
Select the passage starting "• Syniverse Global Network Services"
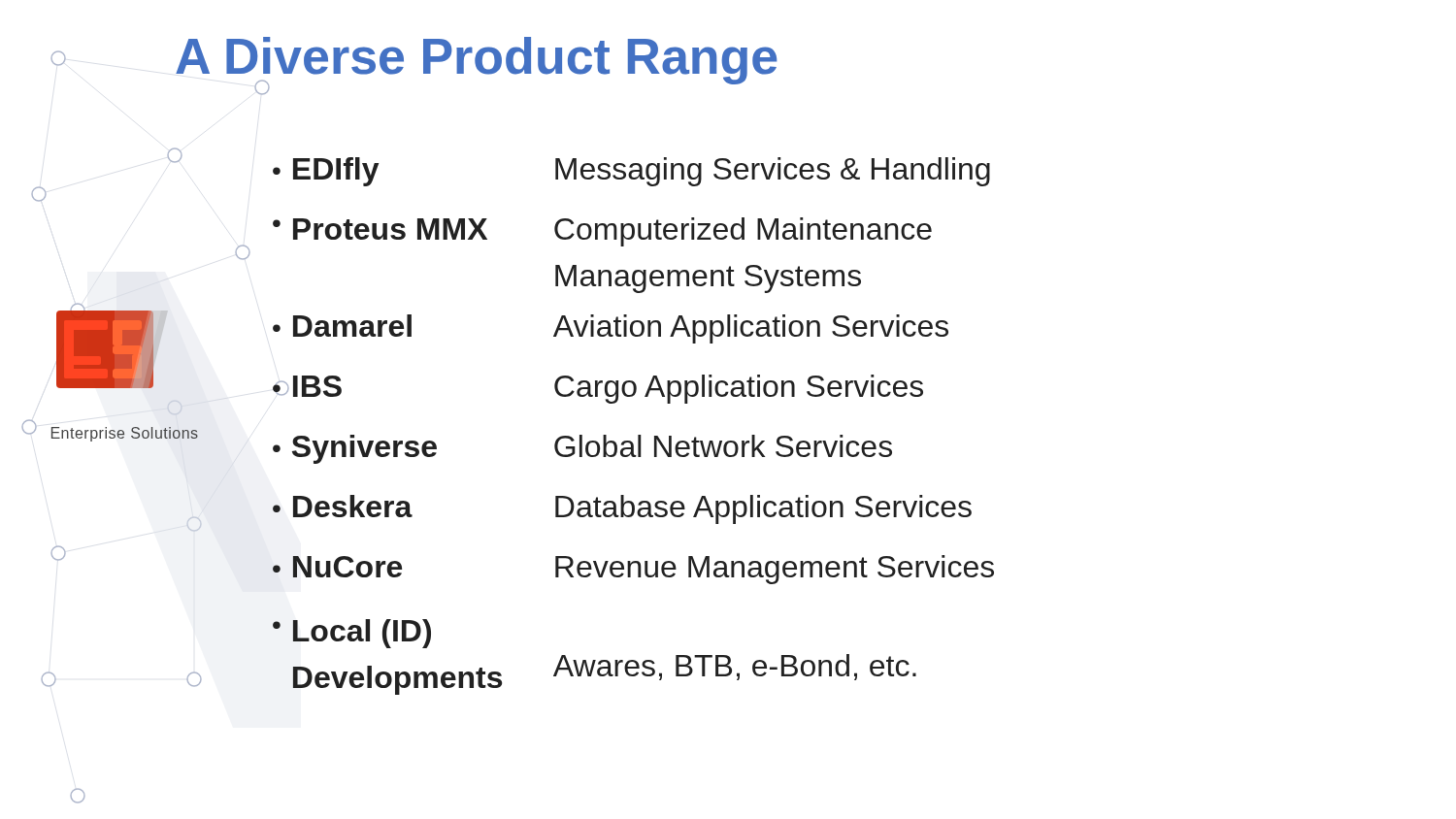pos(582,446)
